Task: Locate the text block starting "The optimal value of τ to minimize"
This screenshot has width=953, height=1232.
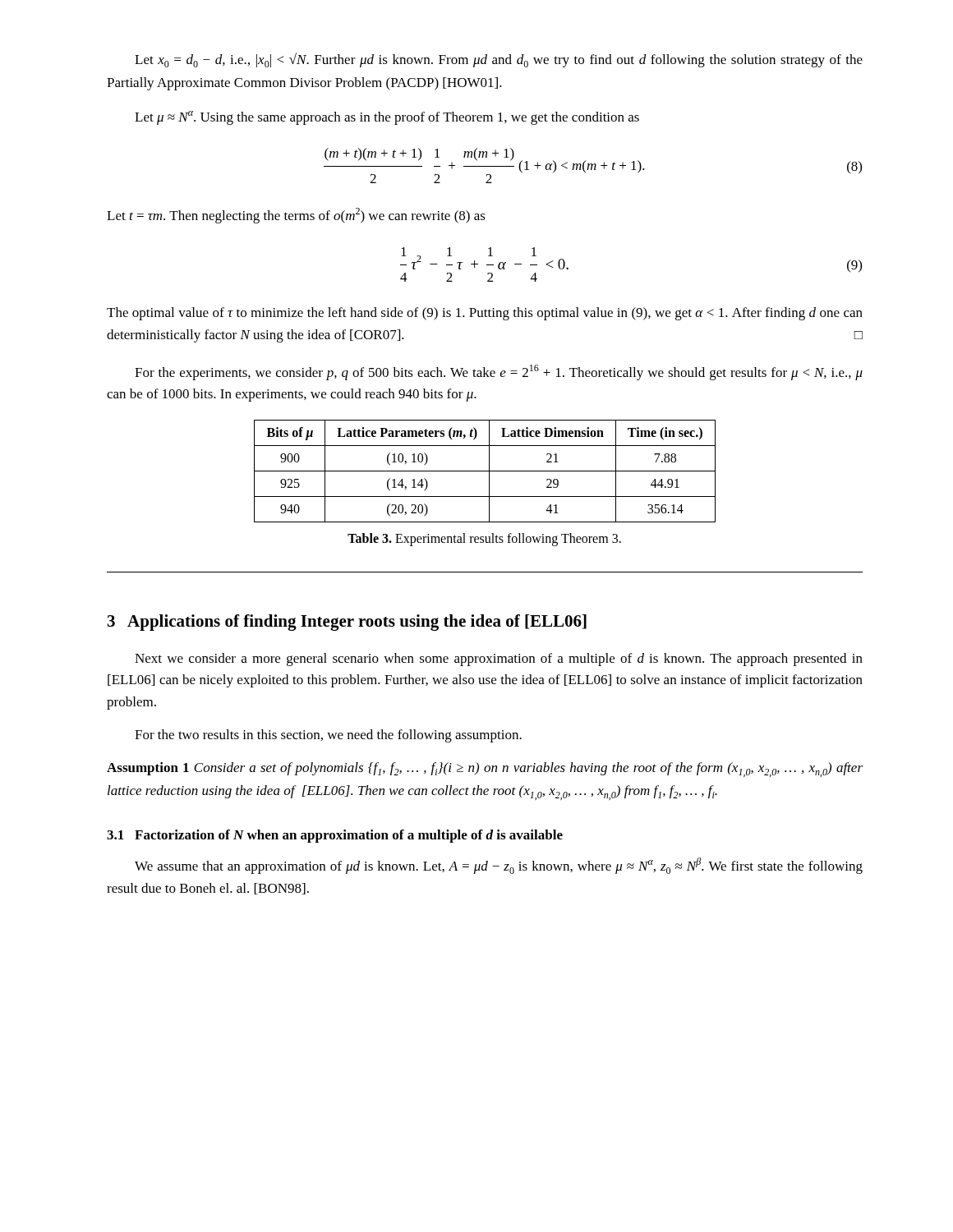Action: click(485, 325)
